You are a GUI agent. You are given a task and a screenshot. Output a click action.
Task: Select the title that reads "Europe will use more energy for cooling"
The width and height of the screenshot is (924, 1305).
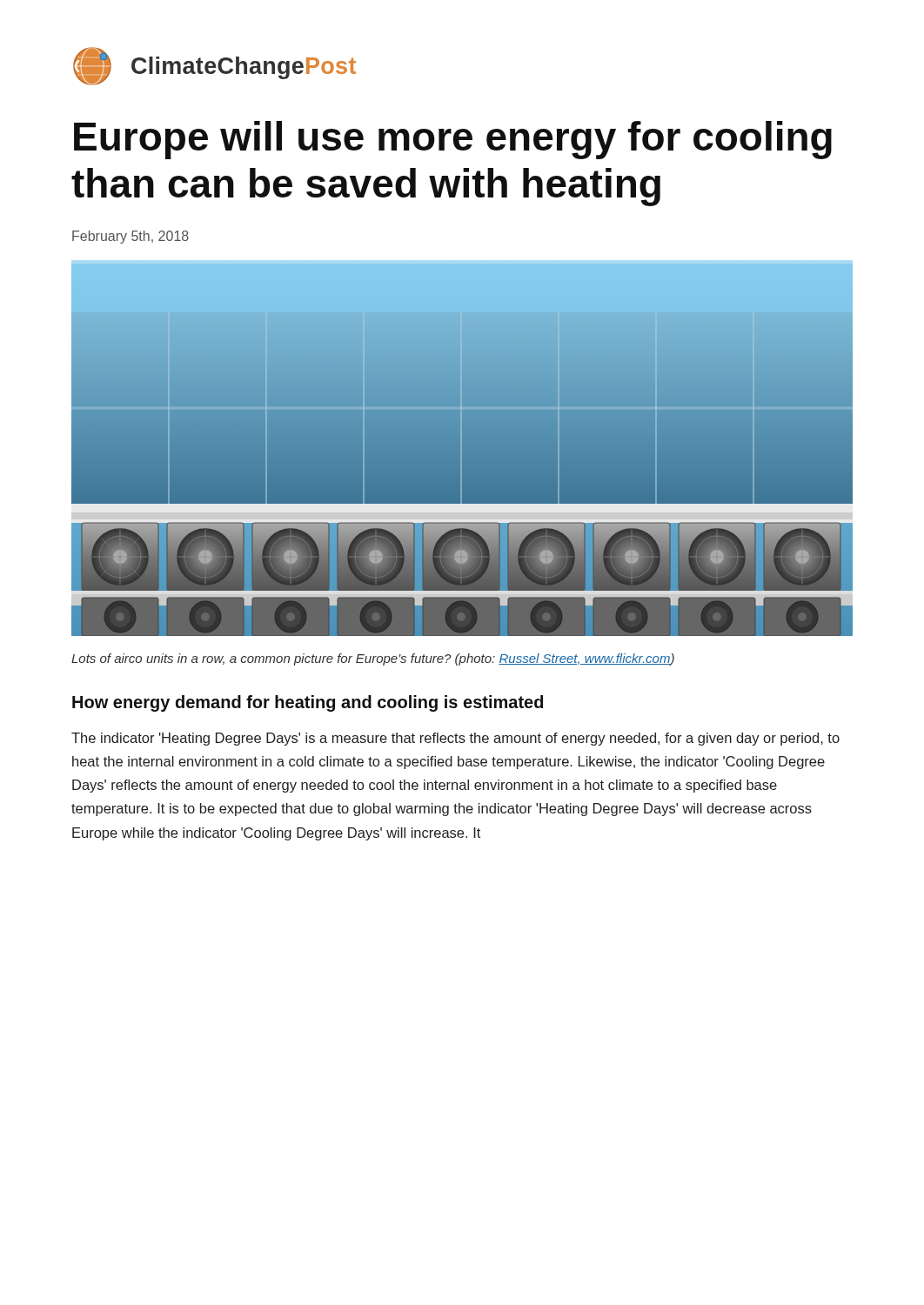click(x=453, y=160)
